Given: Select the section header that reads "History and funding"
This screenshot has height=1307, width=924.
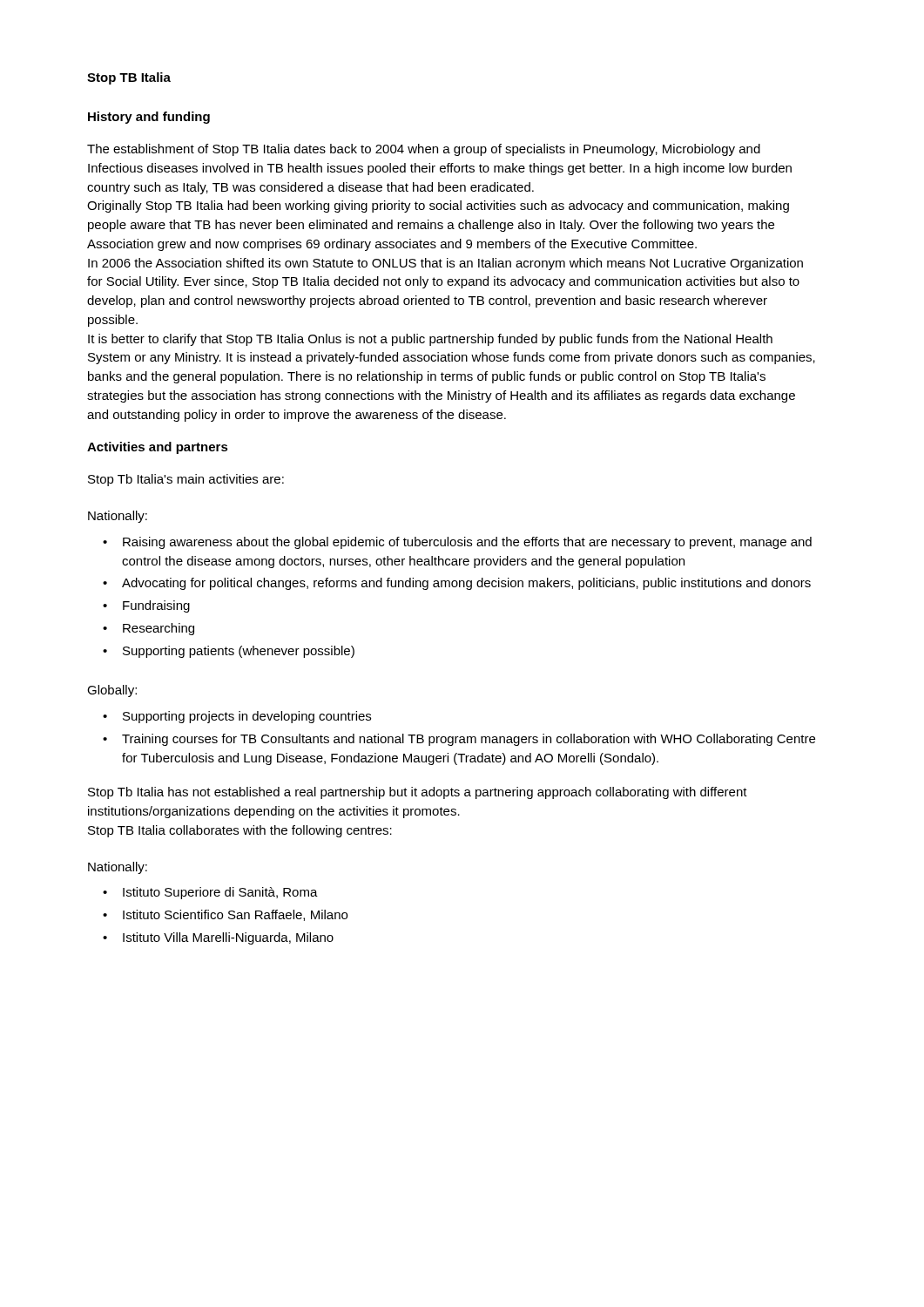Looking at the screenshot, I should [x=149, y=116].
